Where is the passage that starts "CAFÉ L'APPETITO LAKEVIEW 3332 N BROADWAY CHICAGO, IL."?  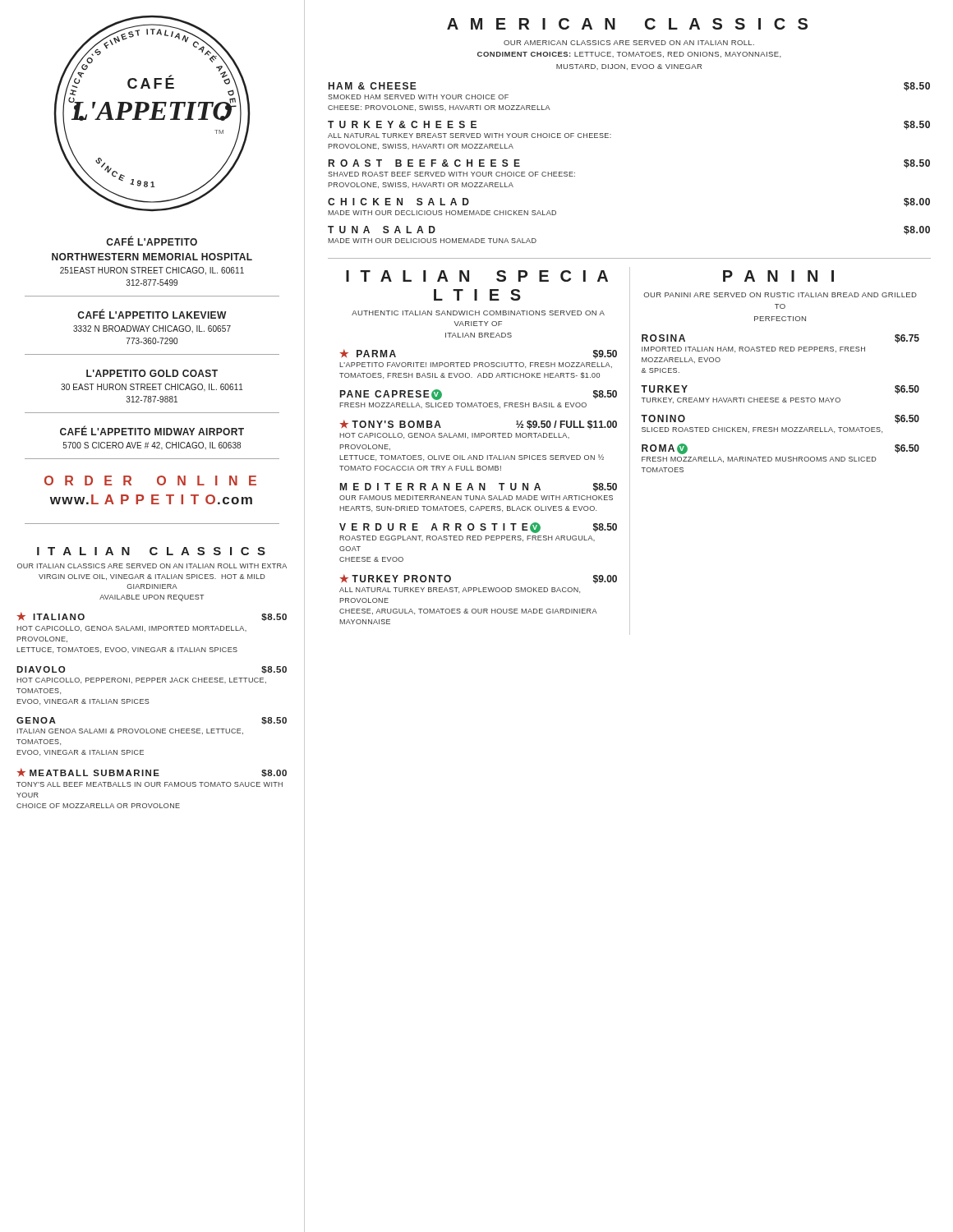152,328
